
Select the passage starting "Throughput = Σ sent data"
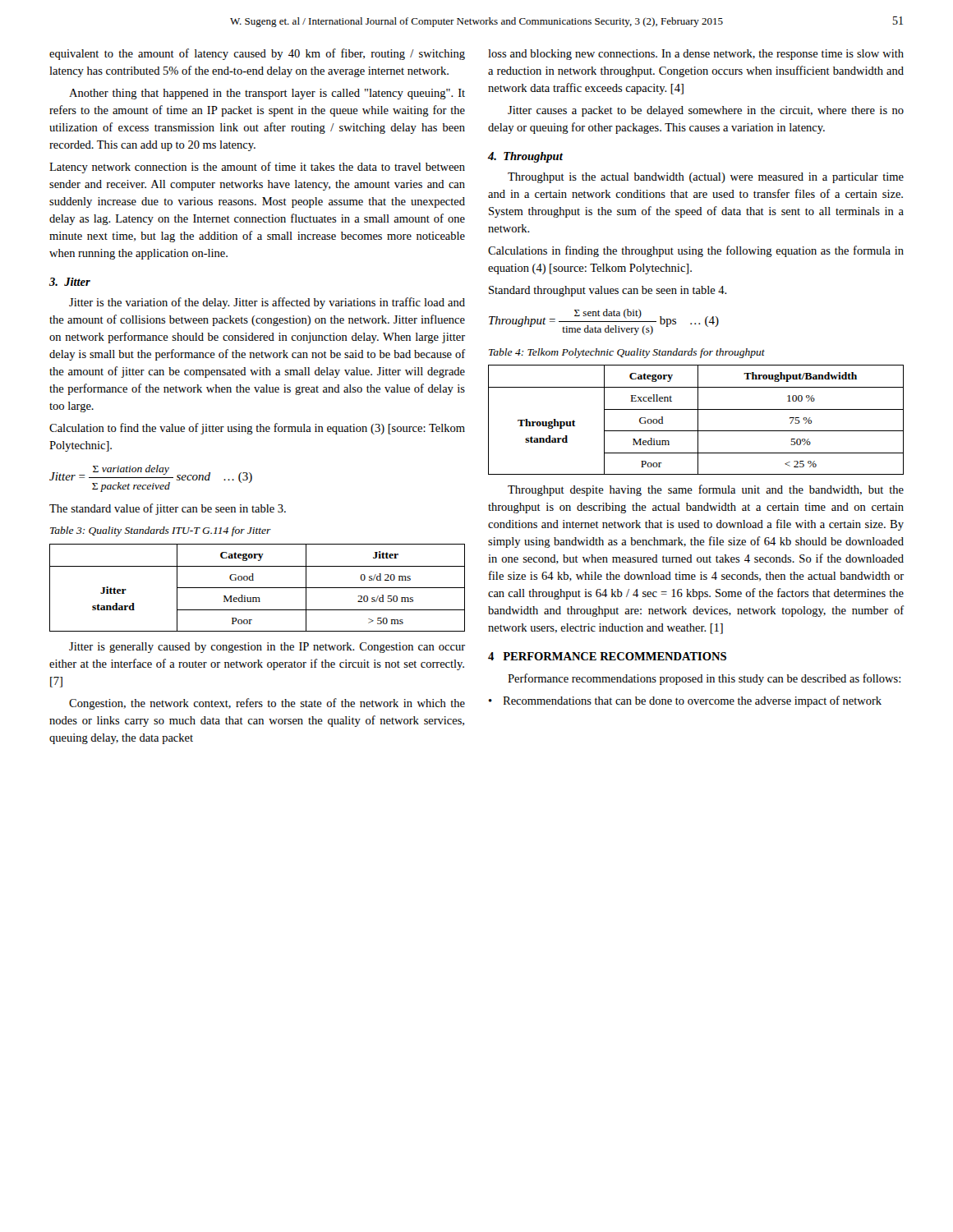(x=603, y=322)
